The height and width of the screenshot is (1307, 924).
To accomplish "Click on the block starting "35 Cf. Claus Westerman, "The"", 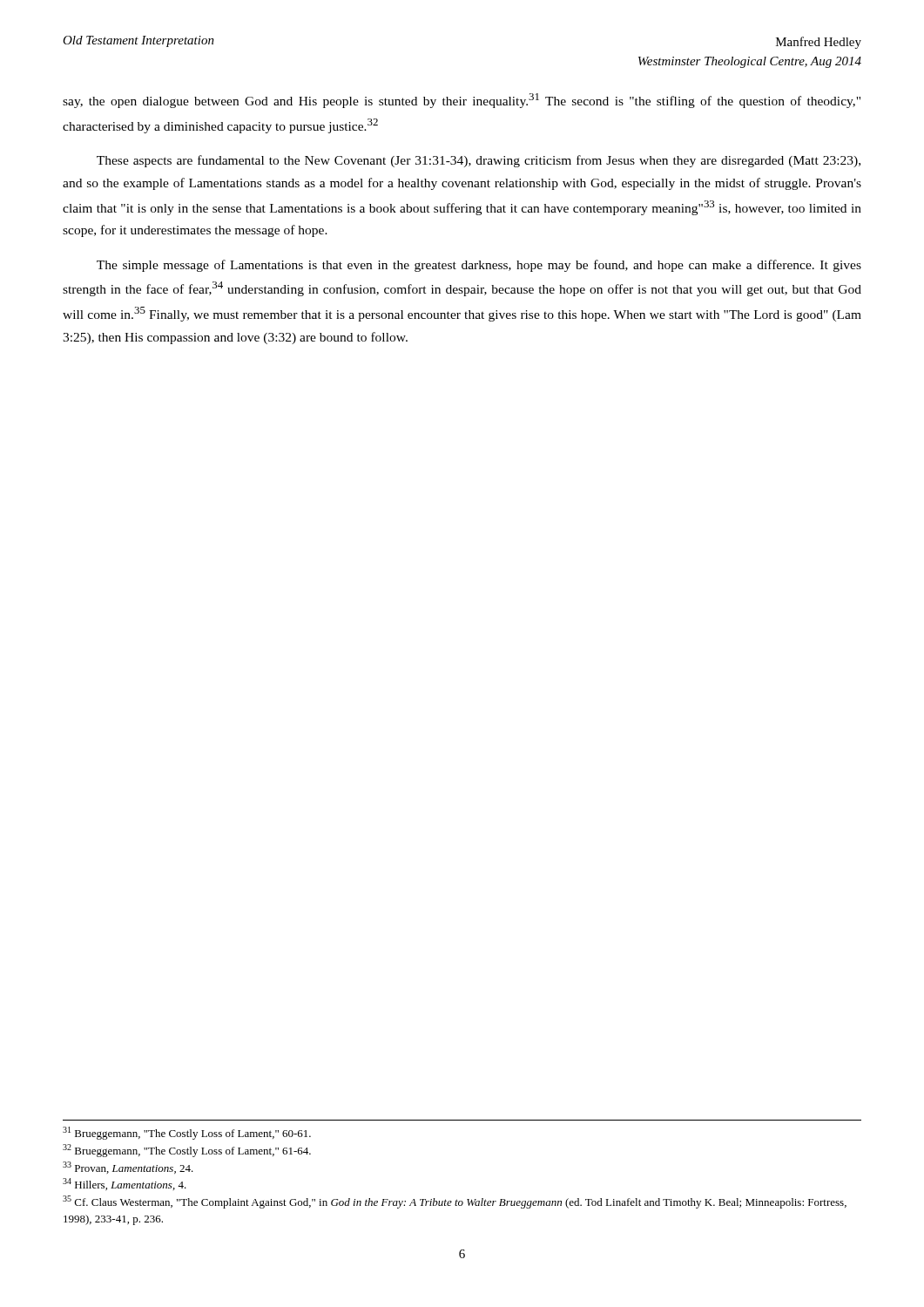I will pos(455,1210).
